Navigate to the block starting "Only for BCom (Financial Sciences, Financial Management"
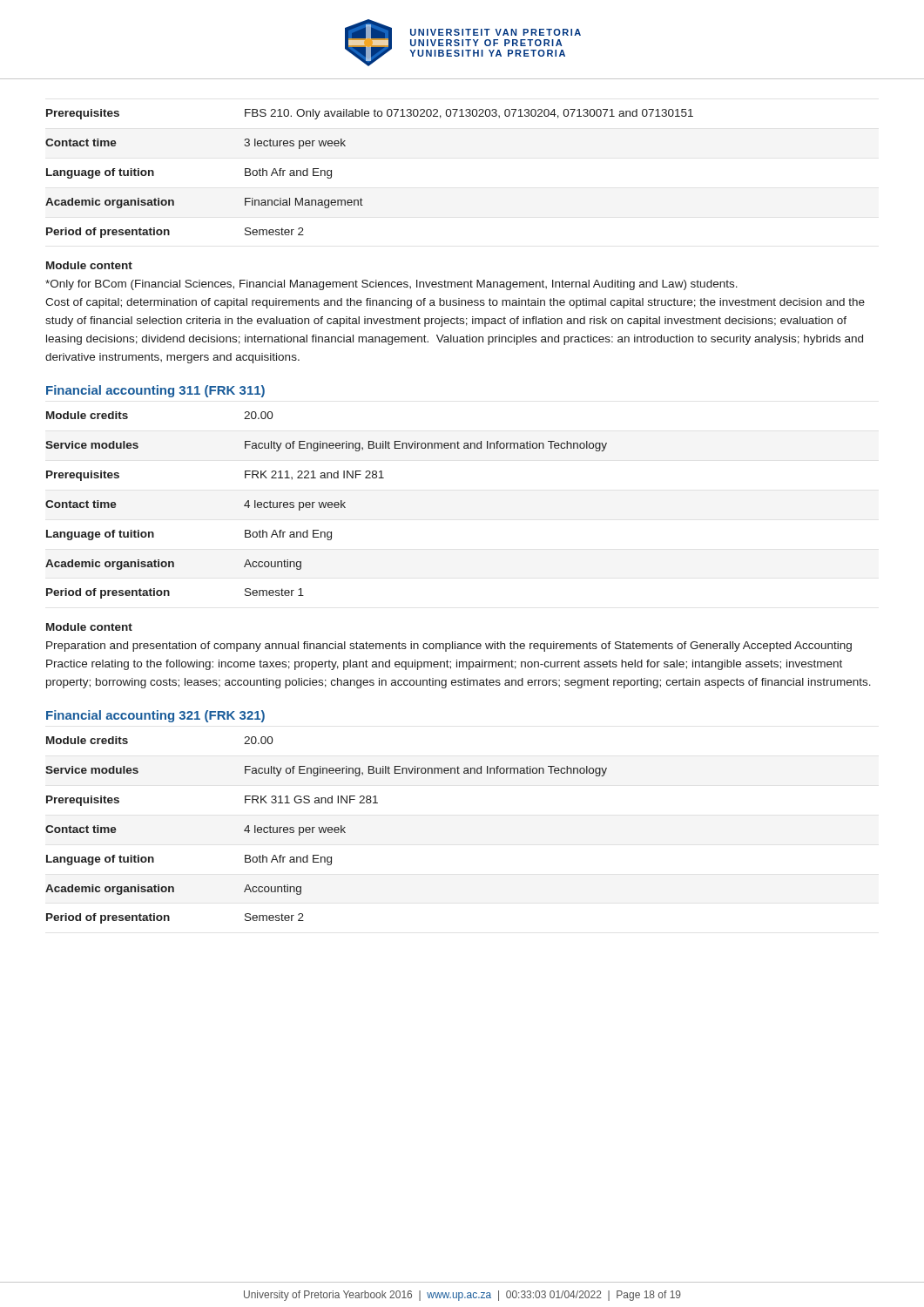 pos(455,320)
